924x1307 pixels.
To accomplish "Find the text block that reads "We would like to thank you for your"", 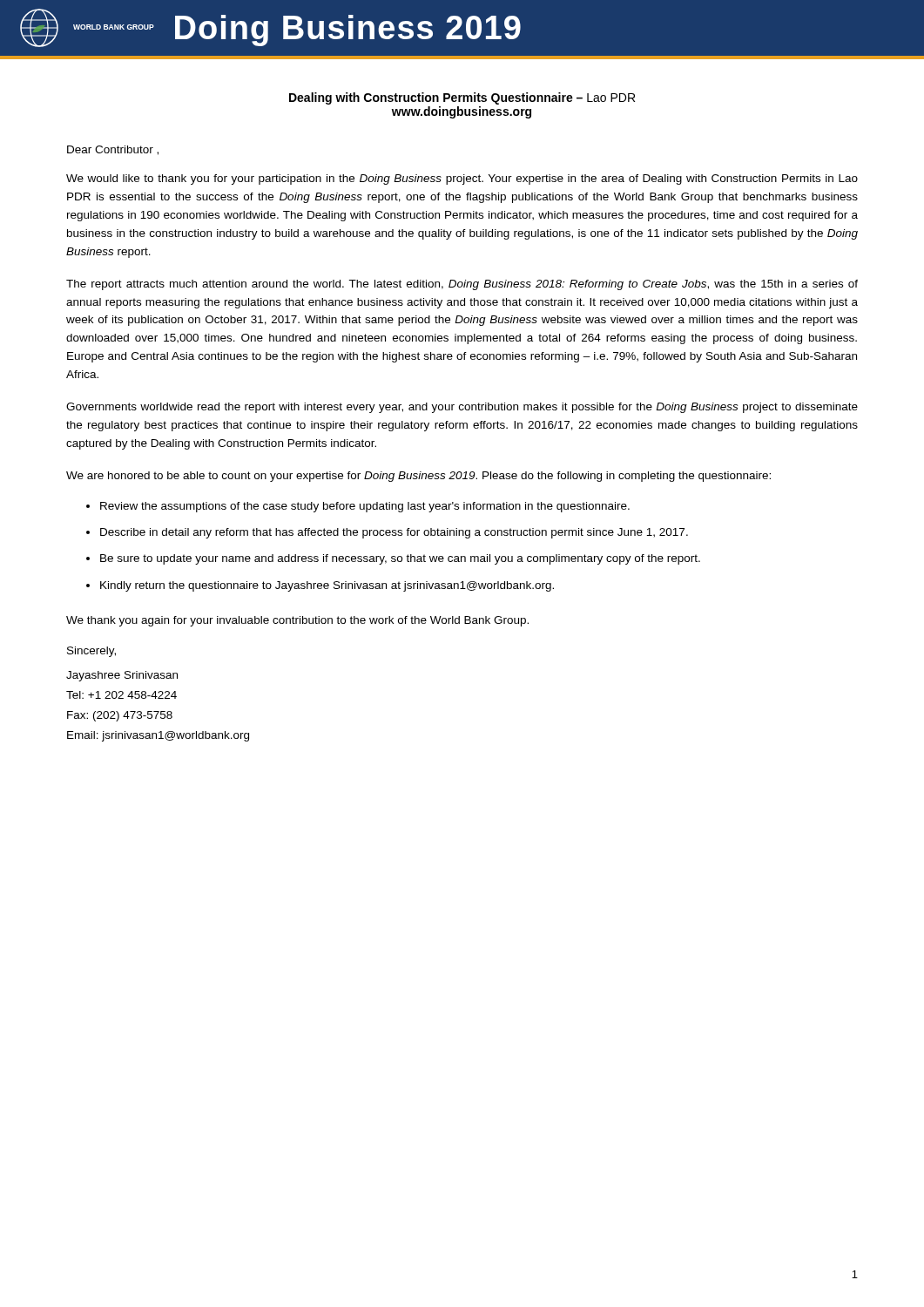I will pos(462,215).
